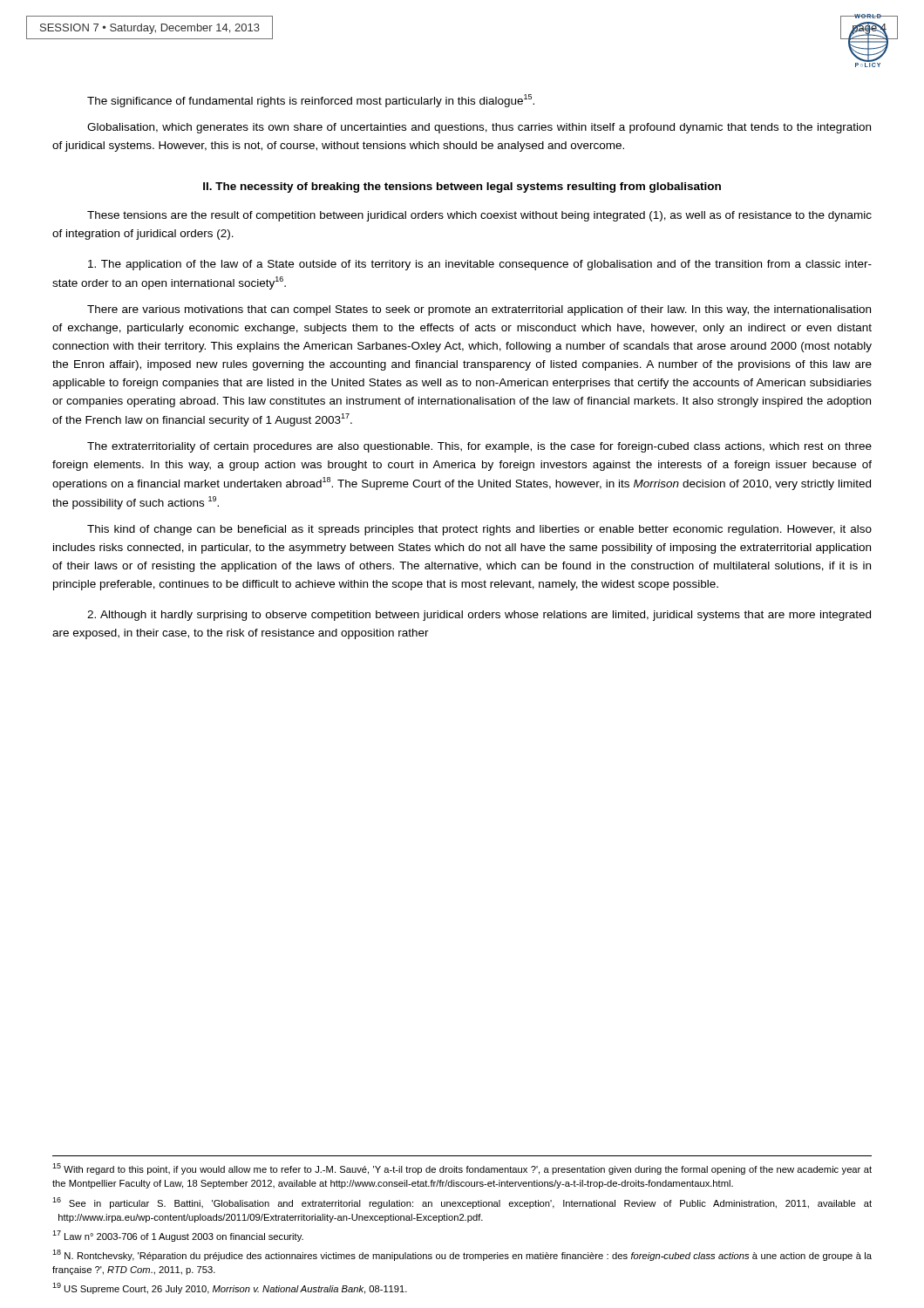Screen dimensions: 1308x924
Task: Find the text starting "Although it hardly surprising to observe competition between"
Action: tap(462, 623)
